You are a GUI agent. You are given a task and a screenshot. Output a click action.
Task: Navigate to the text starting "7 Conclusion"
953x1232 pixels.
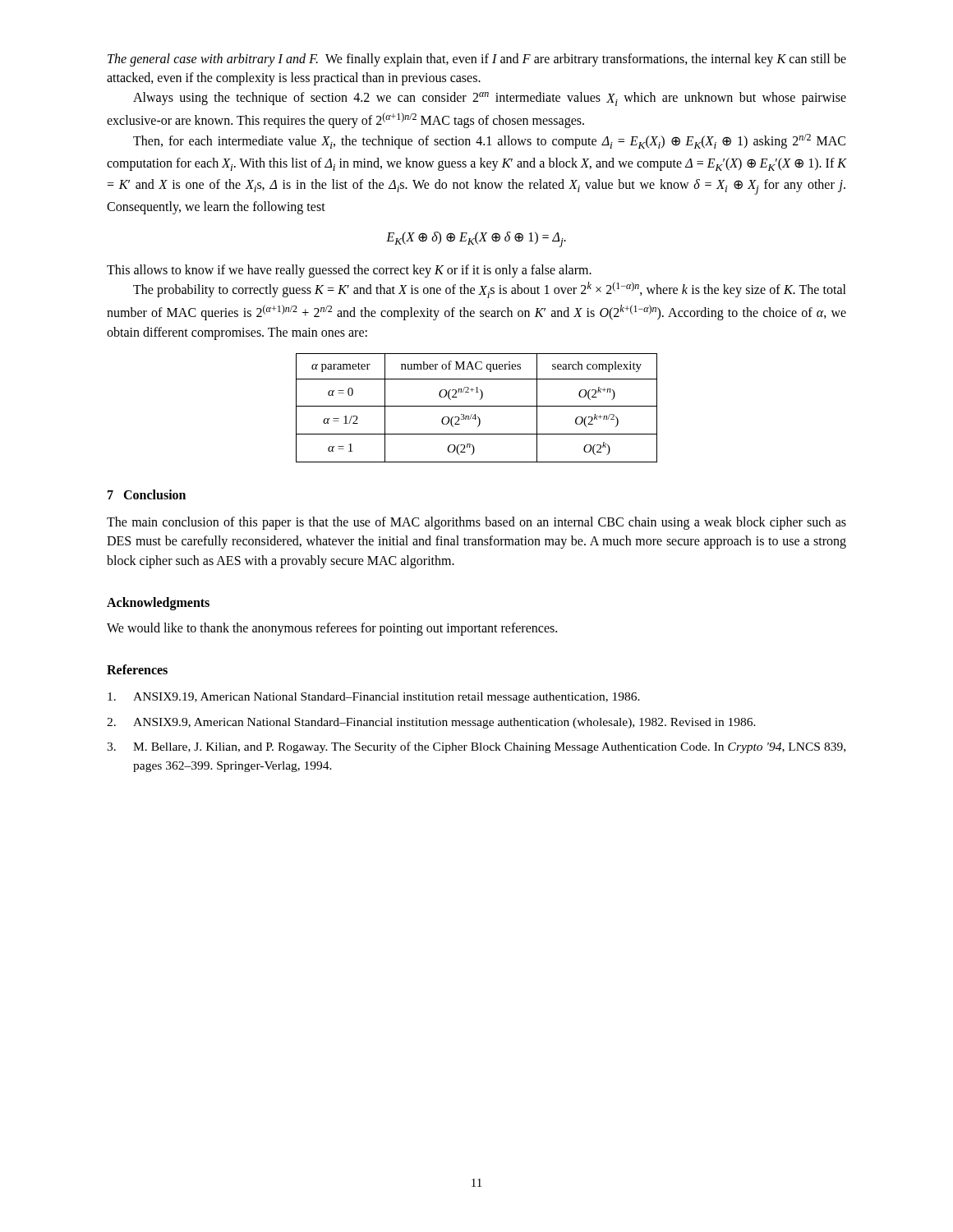pyautogui.click(x=146, y=495)
